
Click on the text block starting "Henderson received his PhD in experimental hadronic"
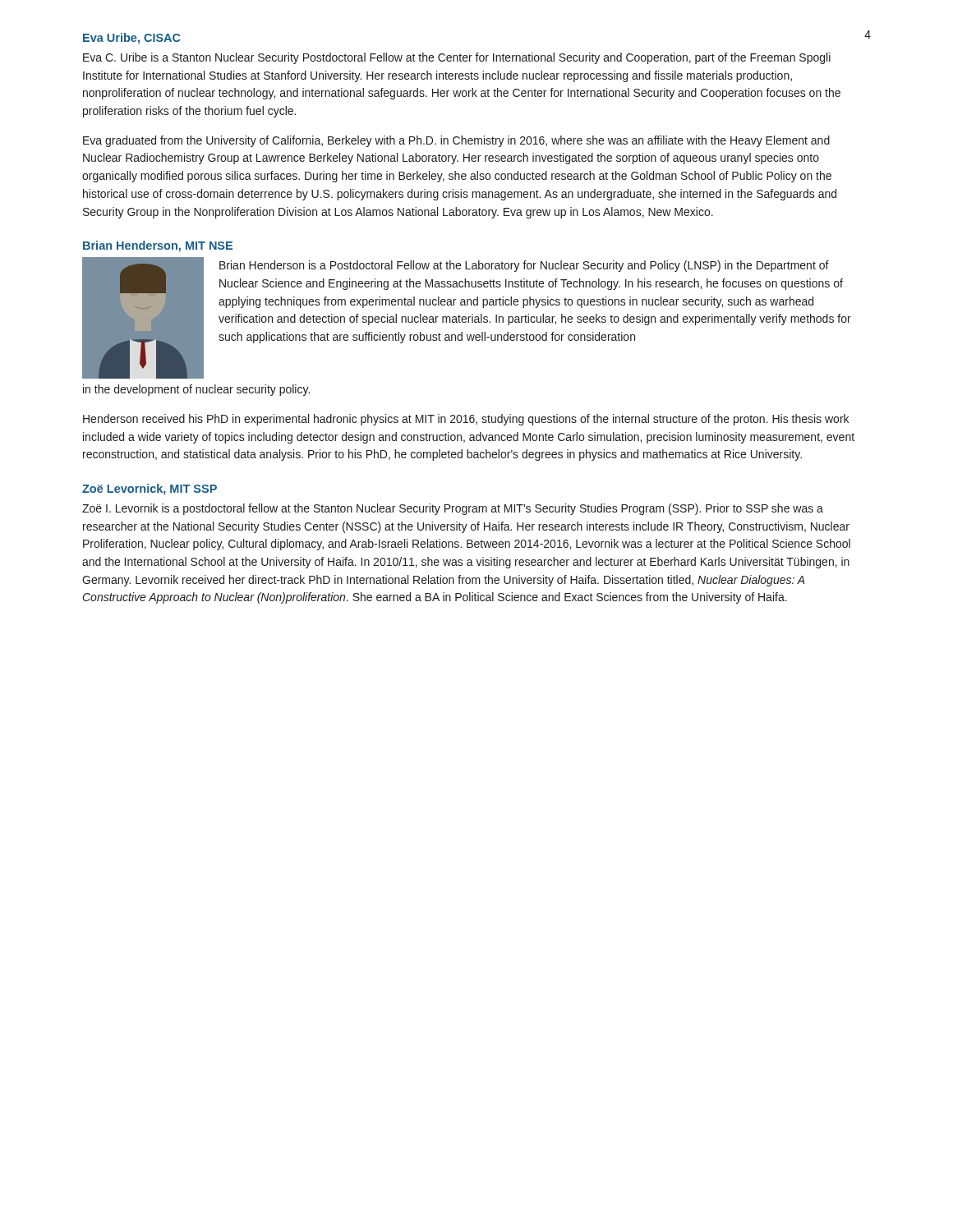pos(468,437)
